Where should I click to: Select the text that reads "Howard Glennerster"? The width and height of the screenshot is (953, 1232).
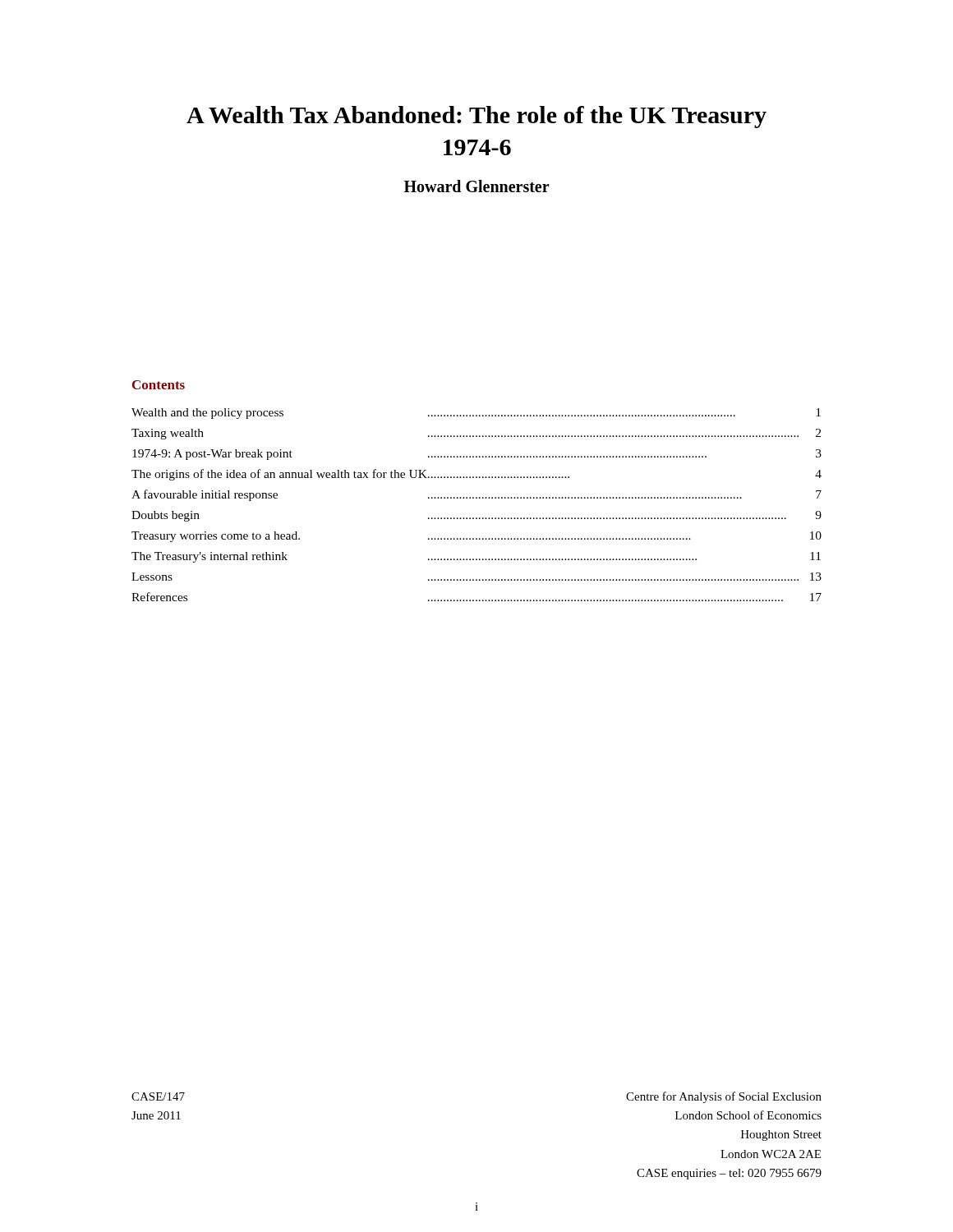click(476, 187)
